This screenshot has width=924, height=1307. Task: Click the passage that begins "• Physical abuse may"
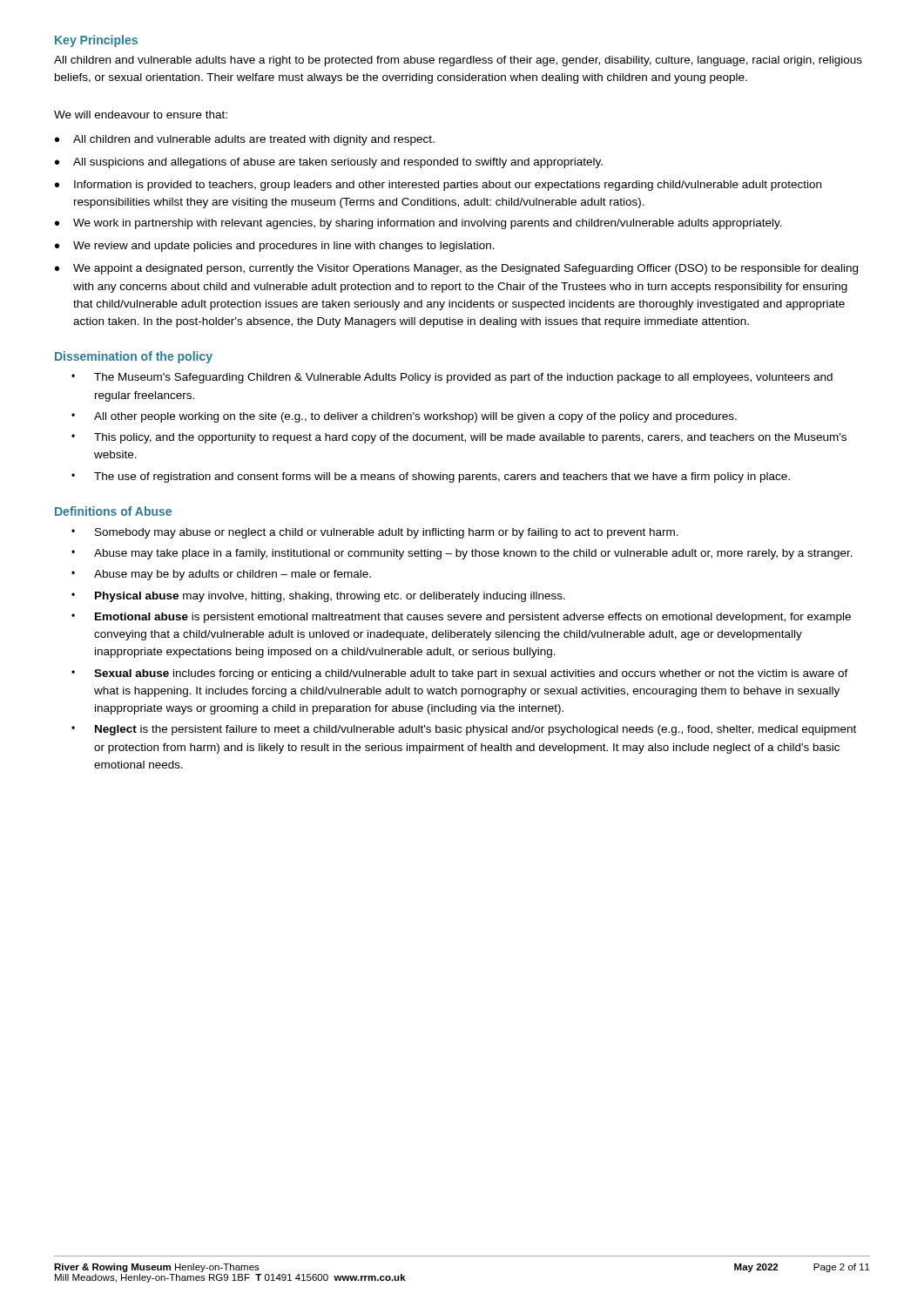point(319,596)
